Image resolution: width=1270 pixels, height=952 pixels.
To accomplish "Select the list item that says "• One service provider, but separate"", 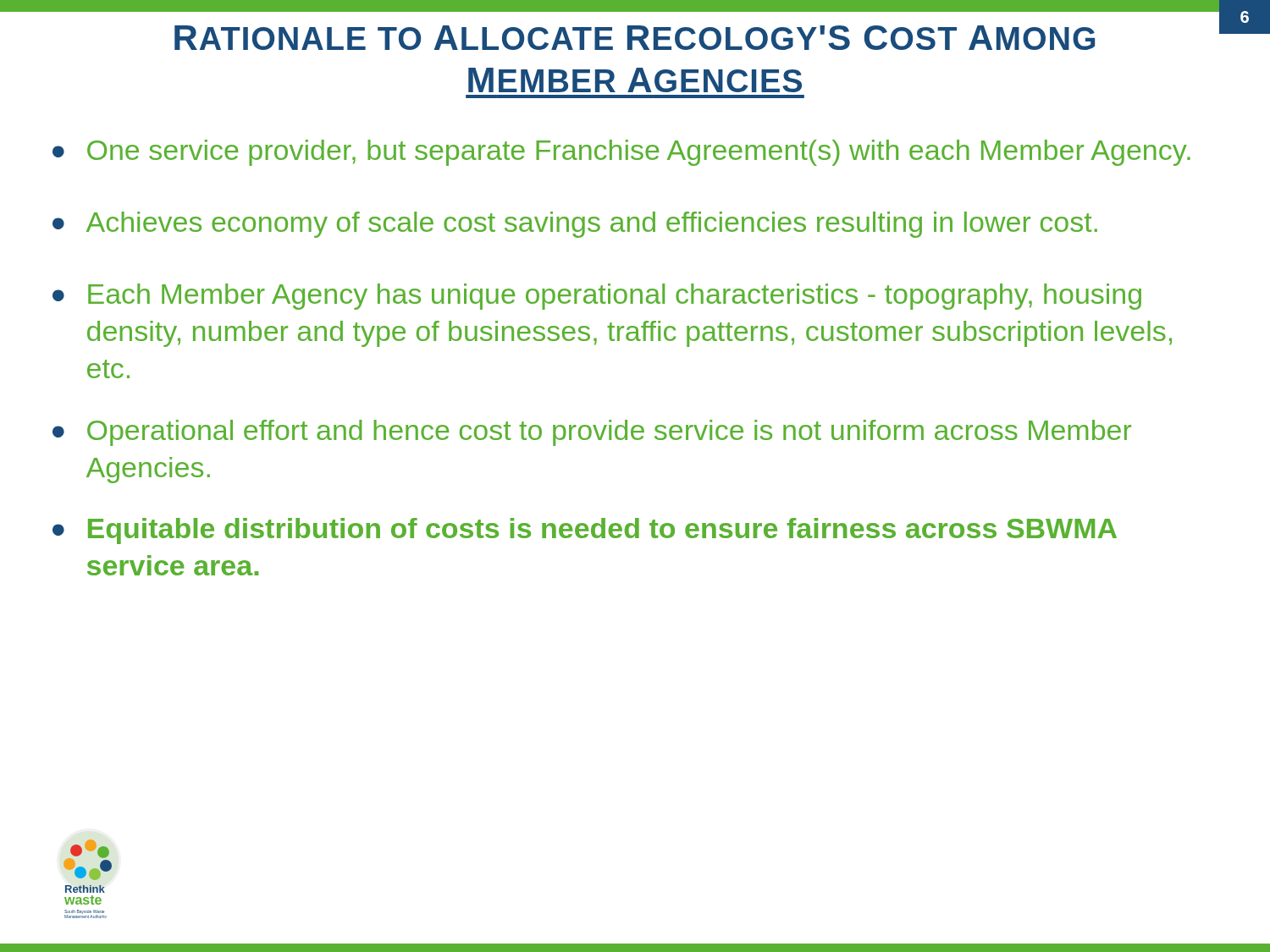I will tap(622, 155).
